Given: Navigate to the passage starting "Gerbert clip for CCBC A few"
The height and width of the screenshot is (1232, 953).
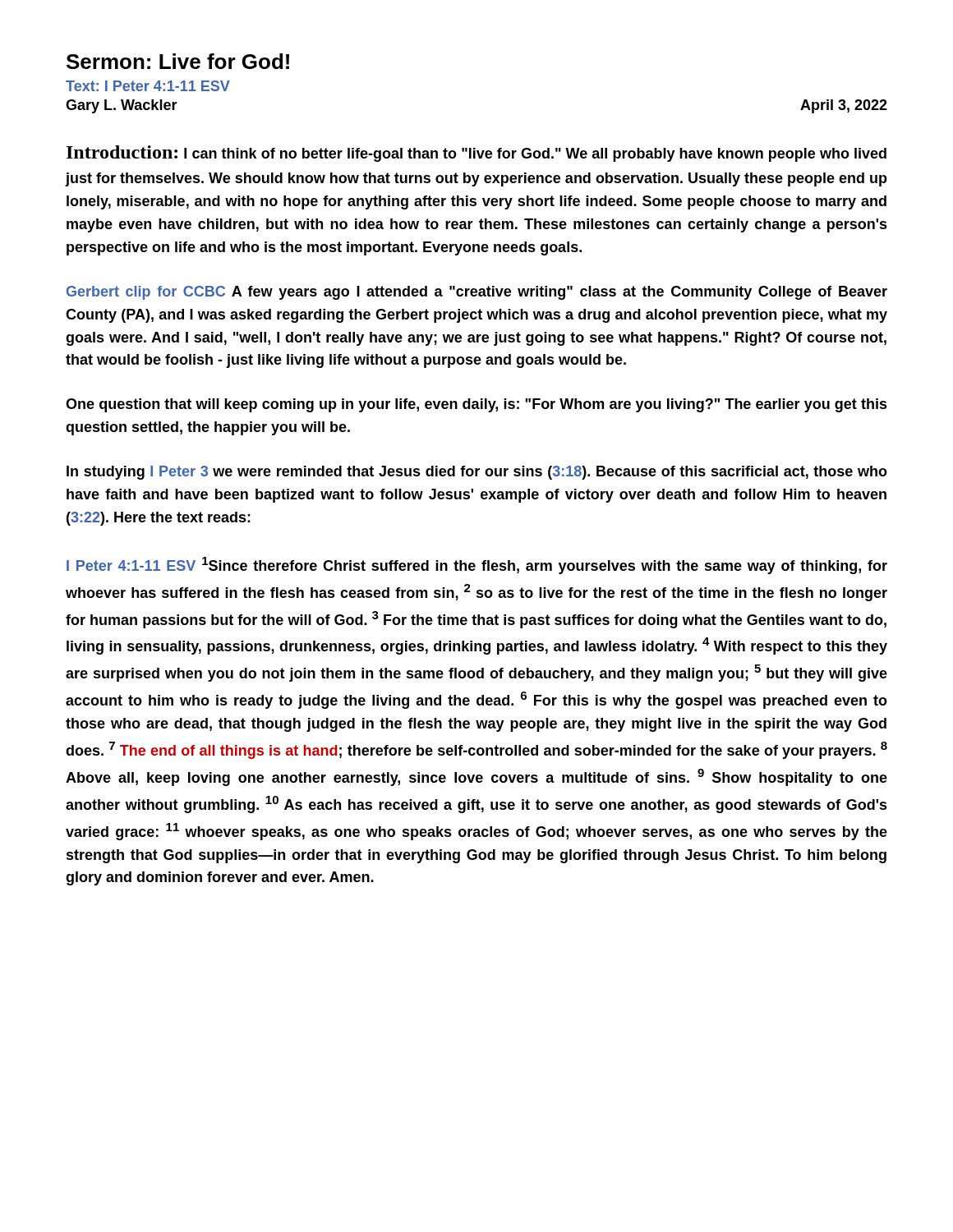Looking at the screenshot, I should 476,326.
